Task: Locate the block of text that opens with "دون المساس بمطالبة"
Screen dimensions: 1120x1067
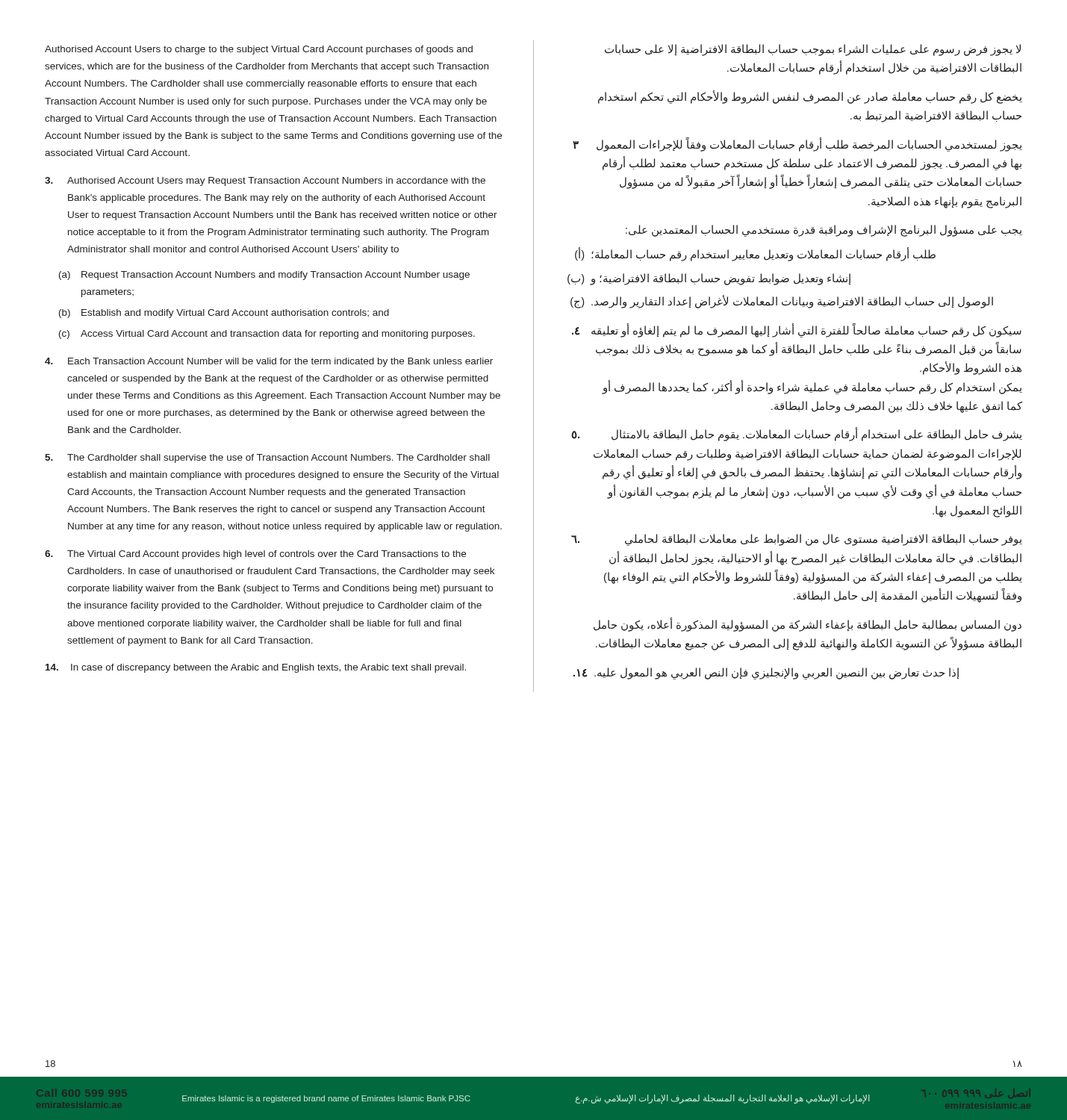Action: coord(807,634)
